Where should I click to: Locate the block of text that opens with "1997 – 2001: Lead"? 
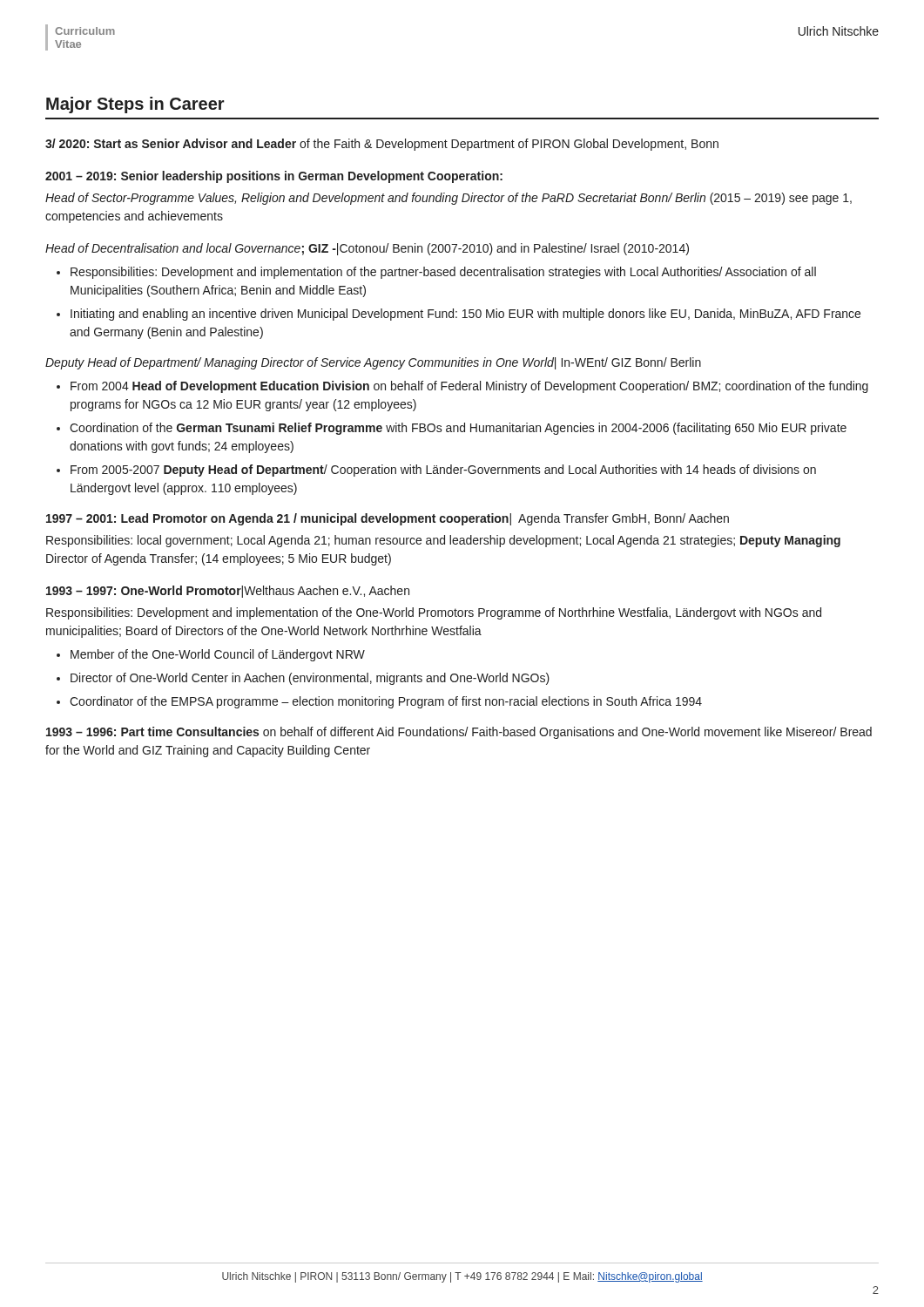click(x=462, y=539)
